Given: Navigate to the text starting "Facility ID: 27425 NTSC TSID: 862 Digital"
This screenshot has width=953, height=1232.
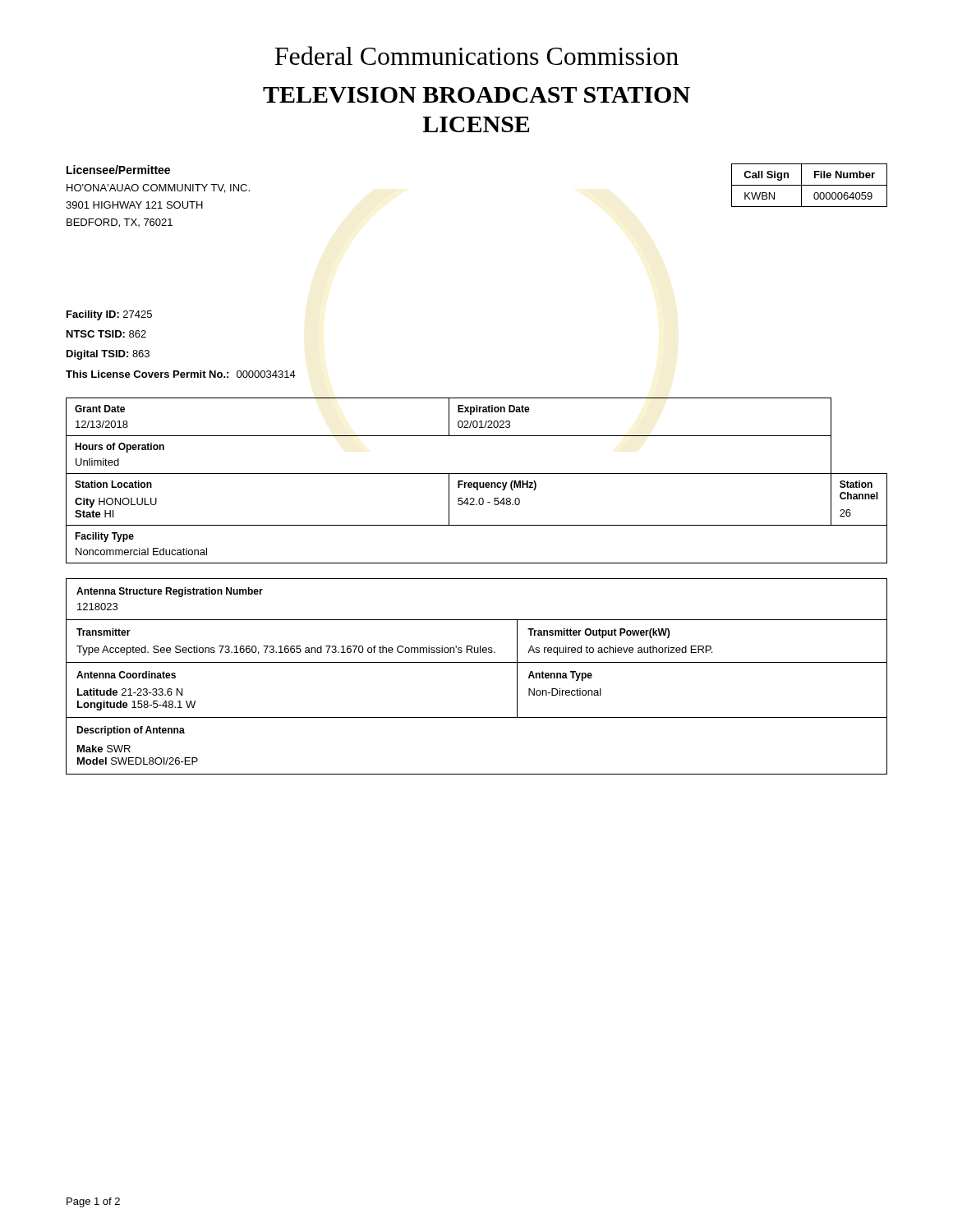Looking at the screenshot, I should pos(109,315).
